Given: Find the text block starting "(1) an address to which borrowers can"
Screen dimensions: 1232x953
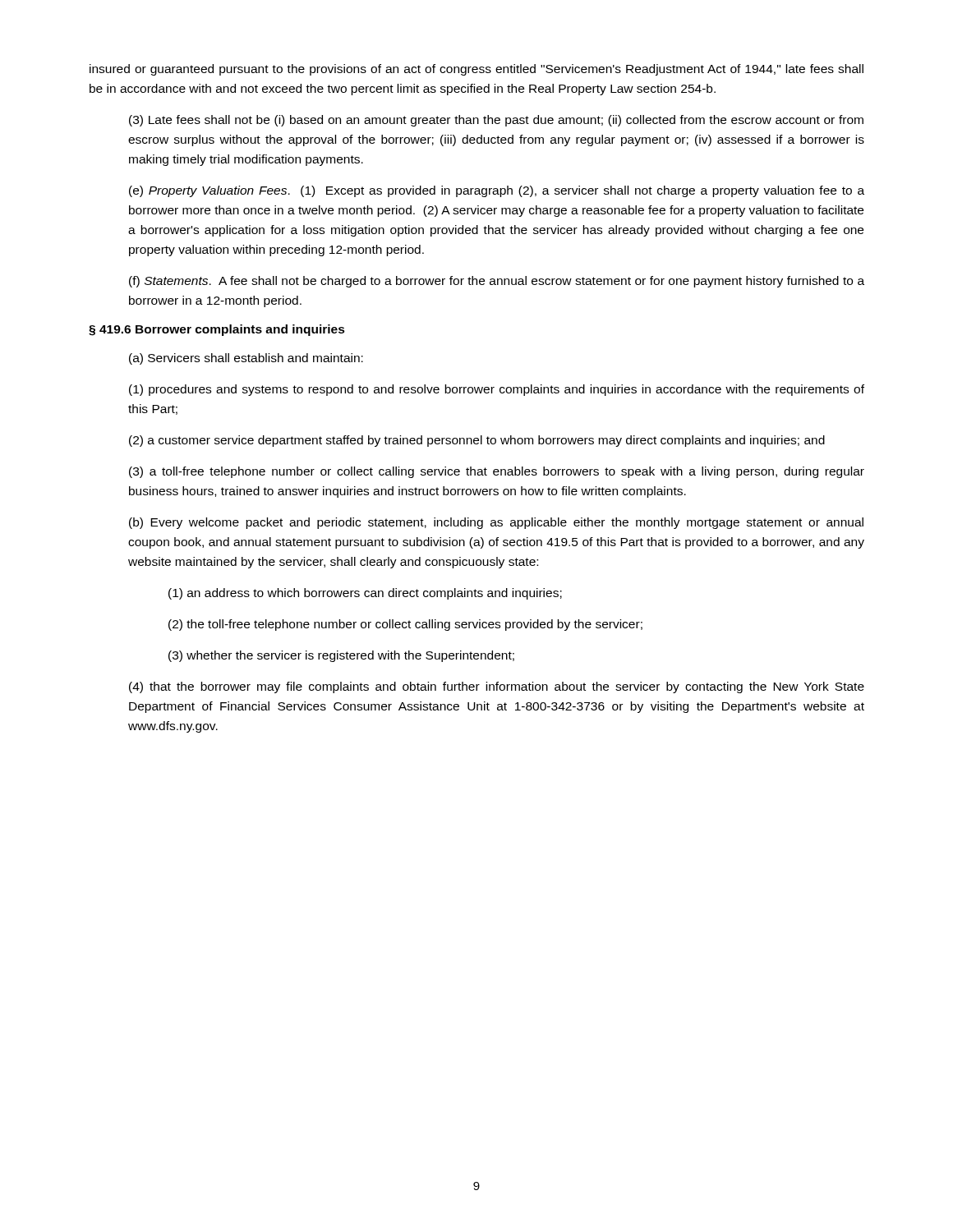Looking at the screenshot, I should [x=365, y=593].
